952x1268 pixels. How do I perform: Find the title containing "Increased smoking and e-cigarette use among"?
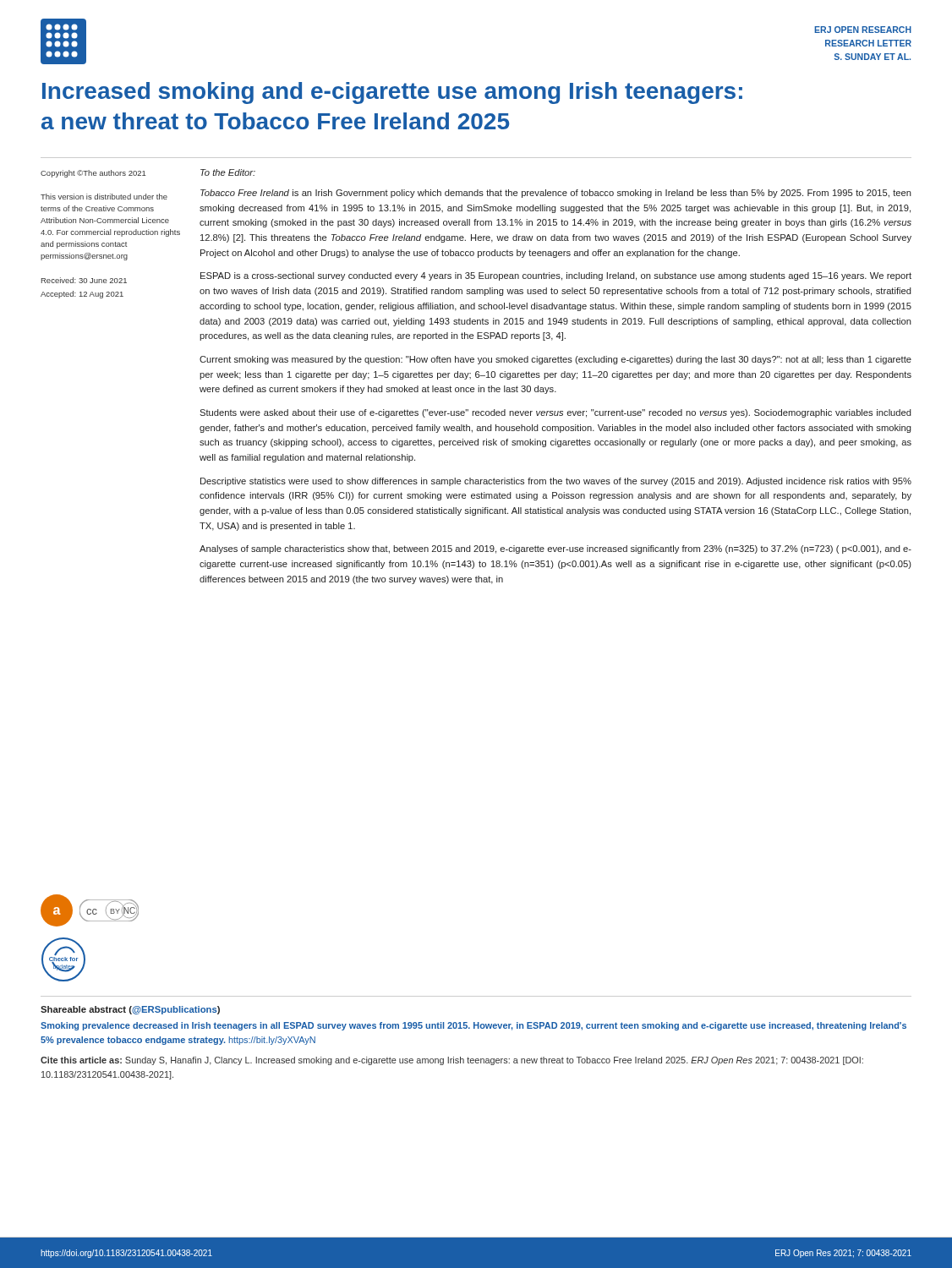click(476, 107)
